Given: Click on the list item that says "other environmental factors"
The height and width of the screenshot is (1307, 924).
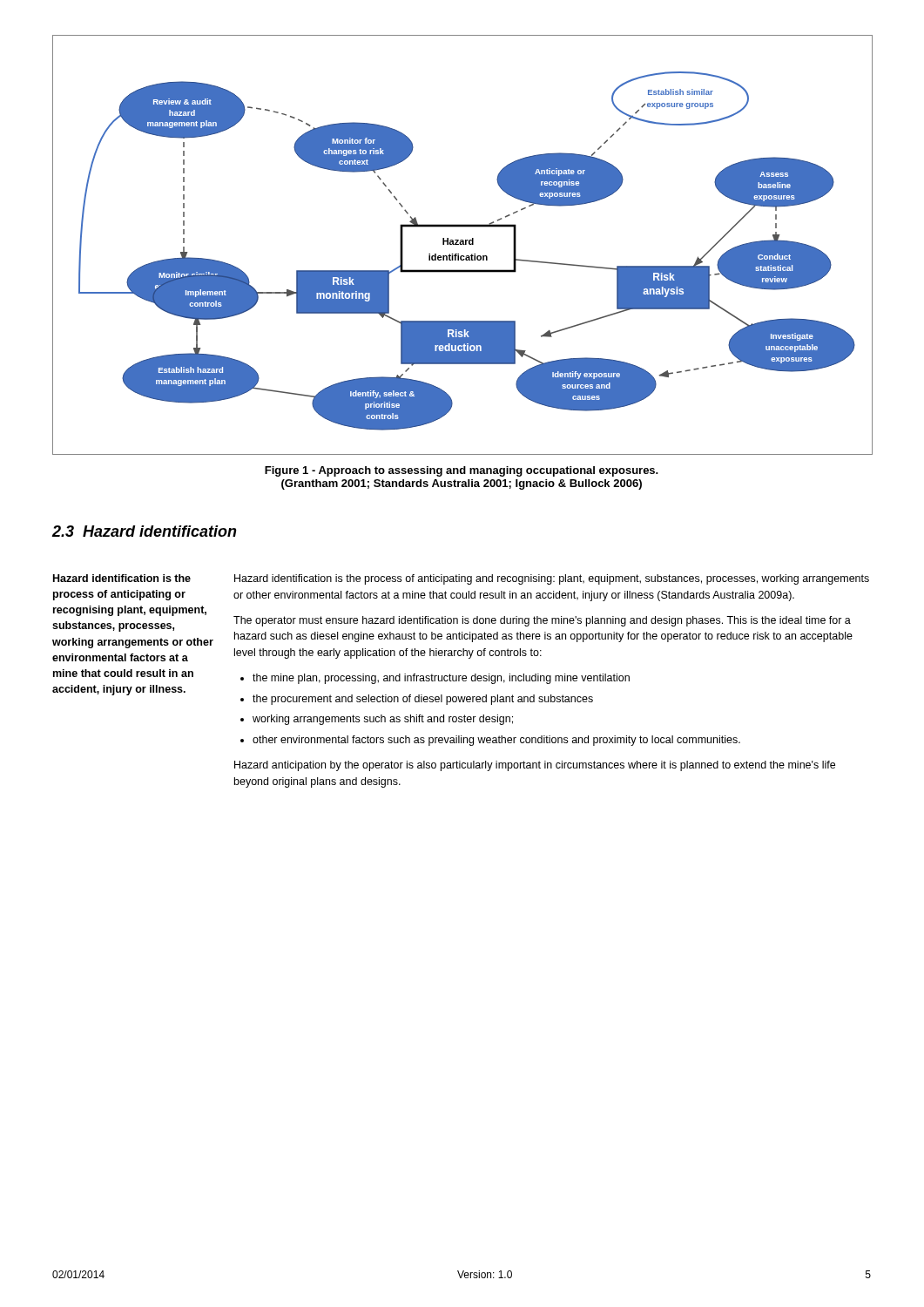Looking at the screenshot, I should click(497, 740).
